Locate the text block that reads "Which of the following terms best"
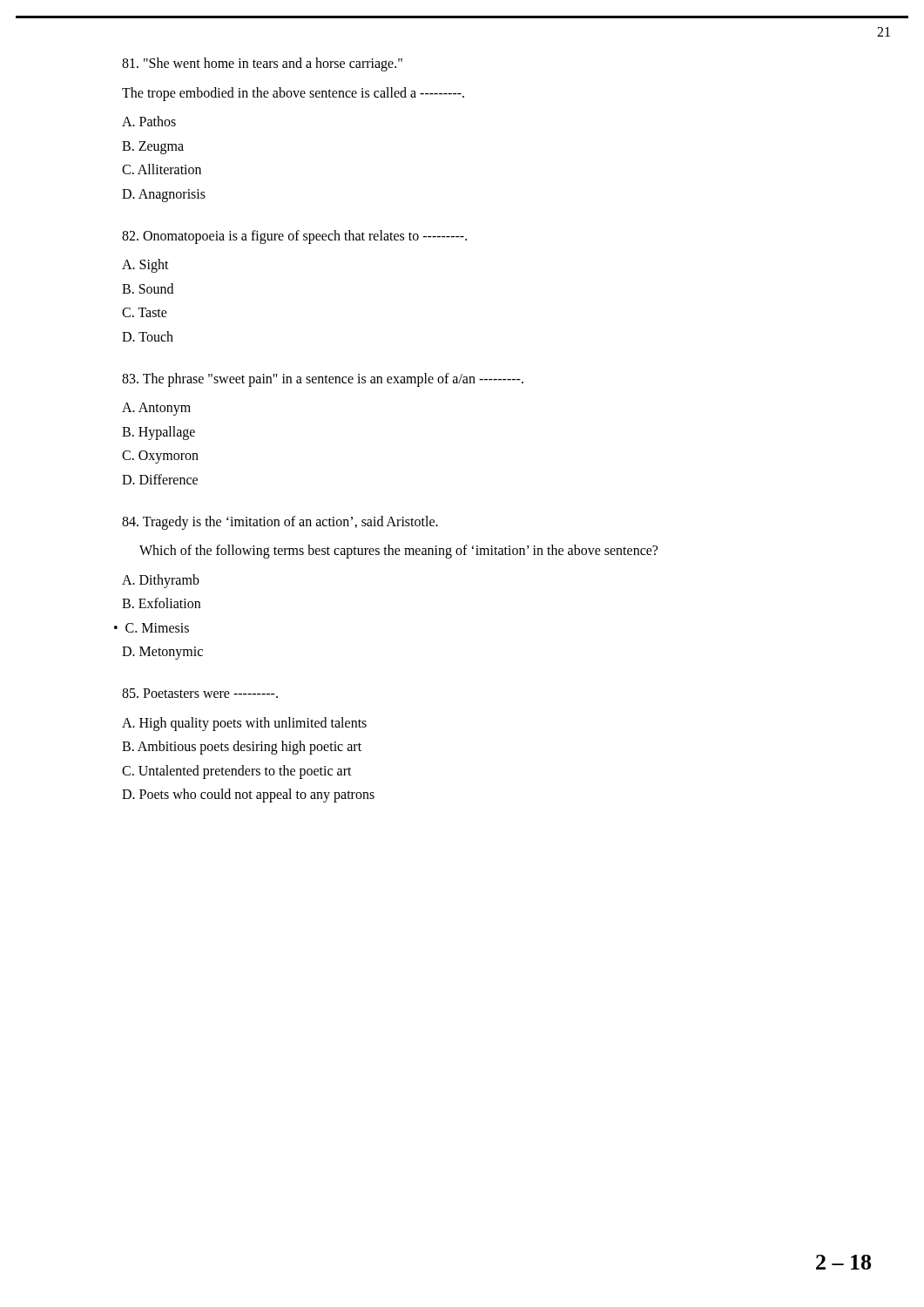This screenshot has height=1307, width=924. 399,550
